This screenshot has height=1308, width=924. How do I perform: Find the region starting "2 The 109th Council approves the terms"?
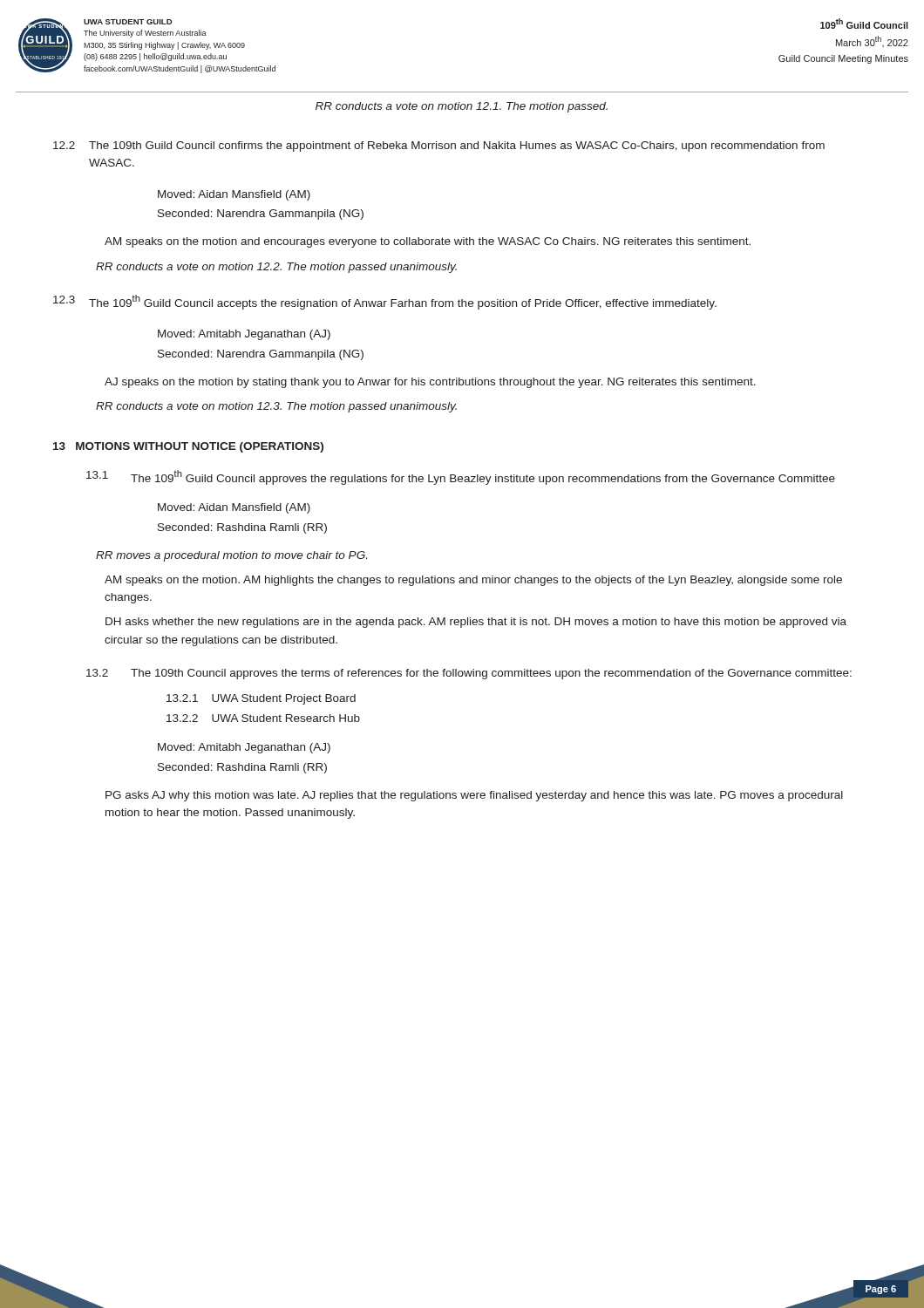coord(462,673)
